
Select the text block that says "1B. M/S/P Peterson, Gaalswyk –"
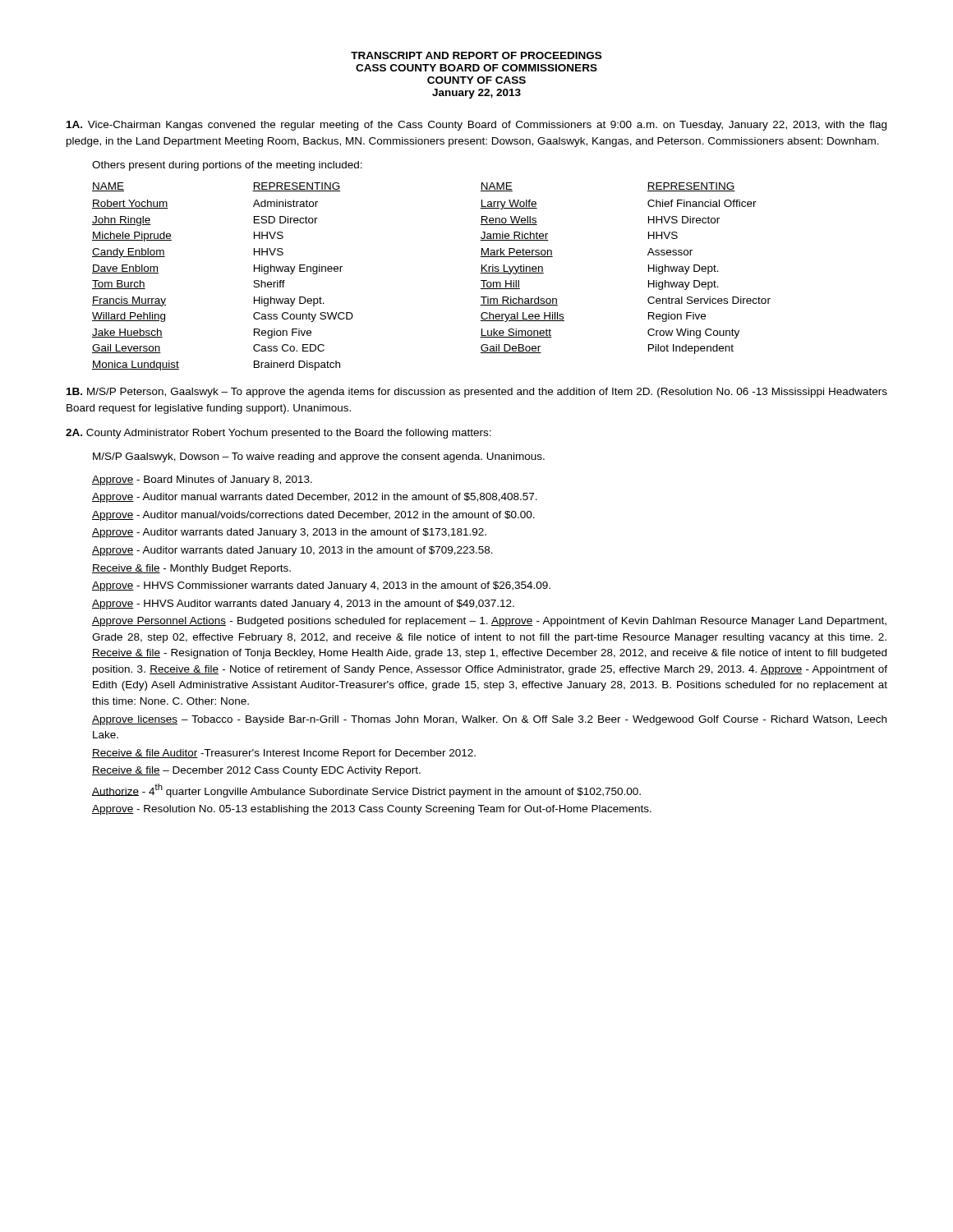coord(476,400)
